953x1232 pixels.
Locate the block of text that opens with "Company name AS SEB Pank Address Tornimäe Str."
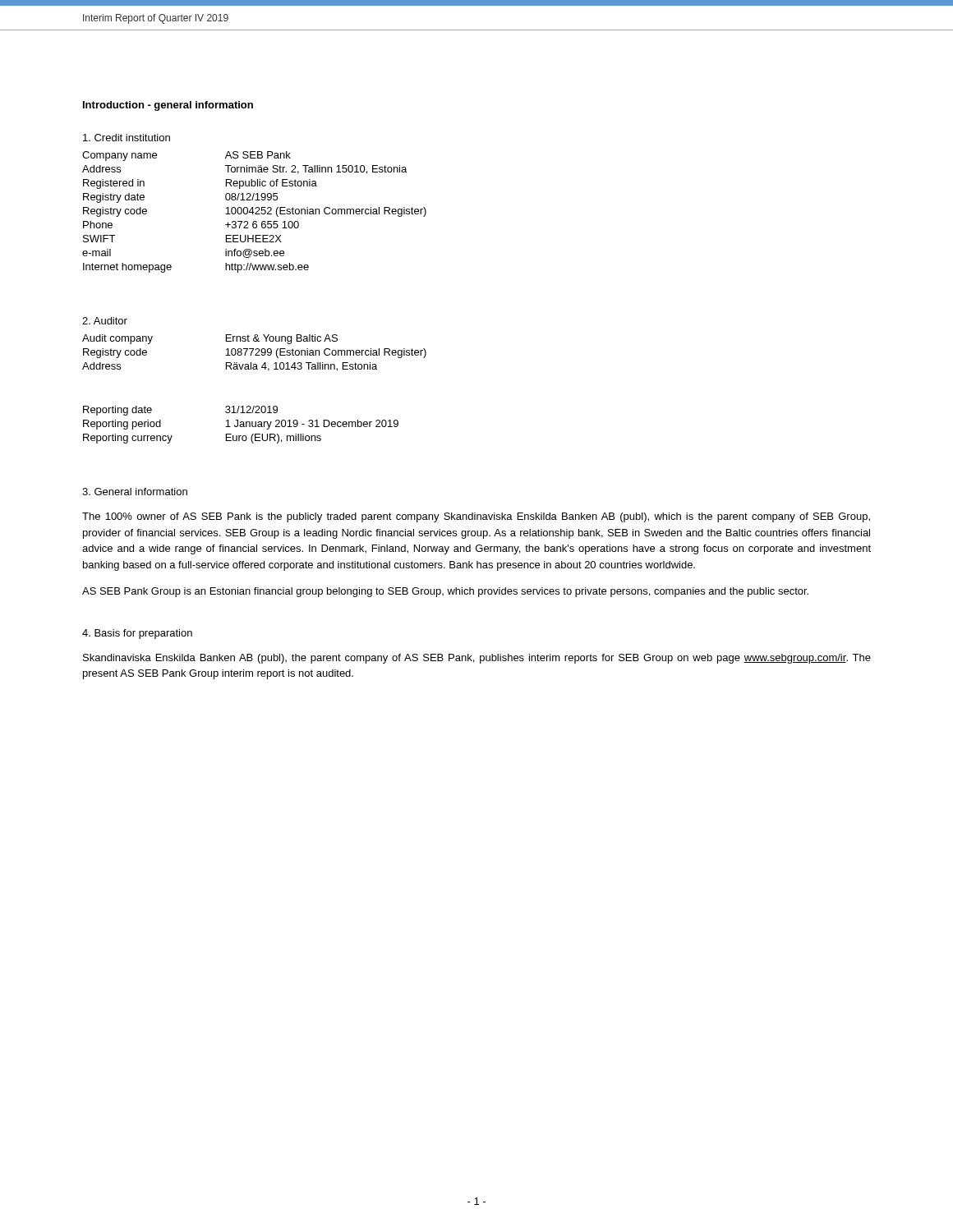pos(254,212)
